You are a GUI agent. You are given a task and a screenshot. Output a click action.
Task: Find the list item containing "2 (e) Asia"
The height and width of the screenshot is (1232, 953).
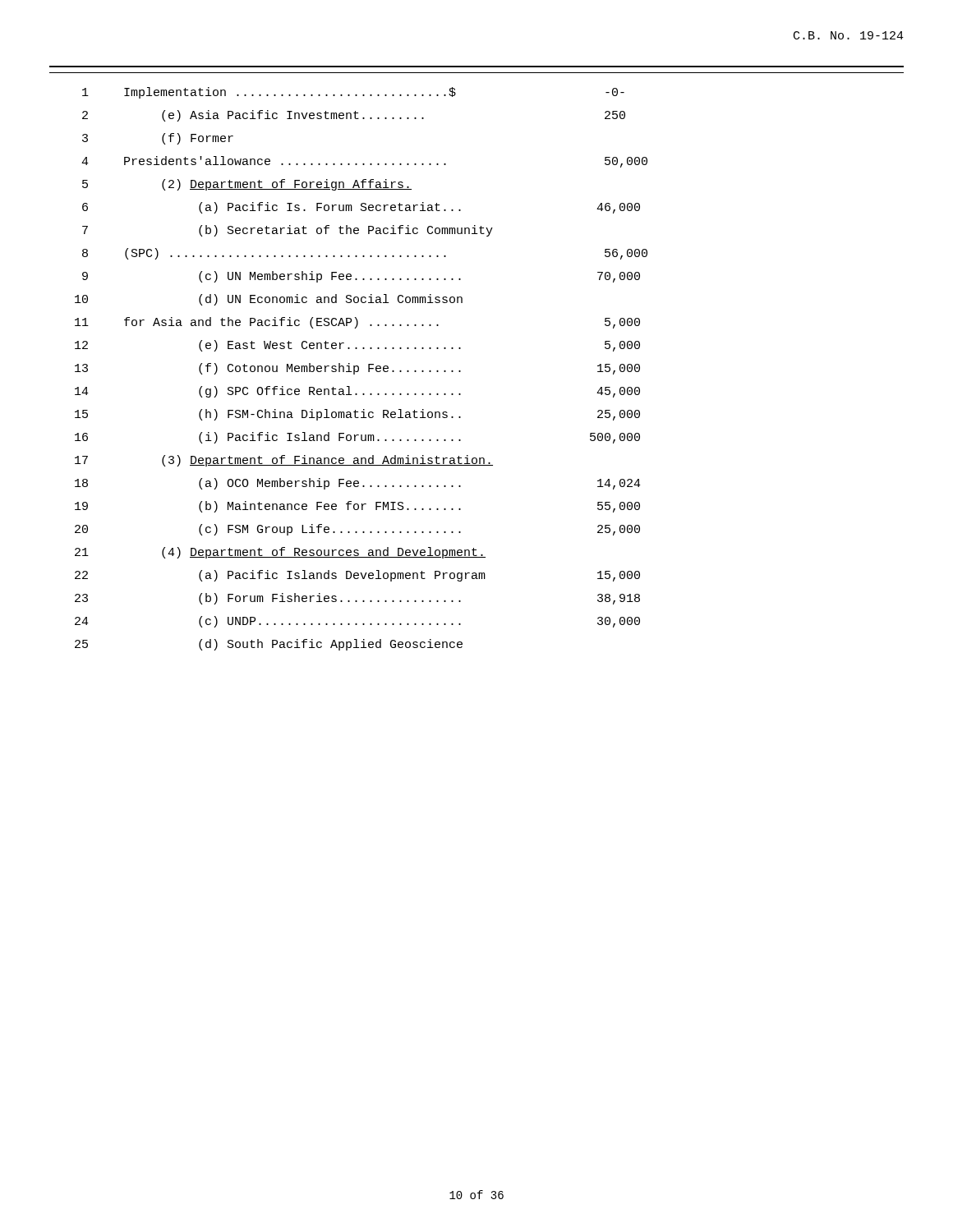tap(354, 116)
